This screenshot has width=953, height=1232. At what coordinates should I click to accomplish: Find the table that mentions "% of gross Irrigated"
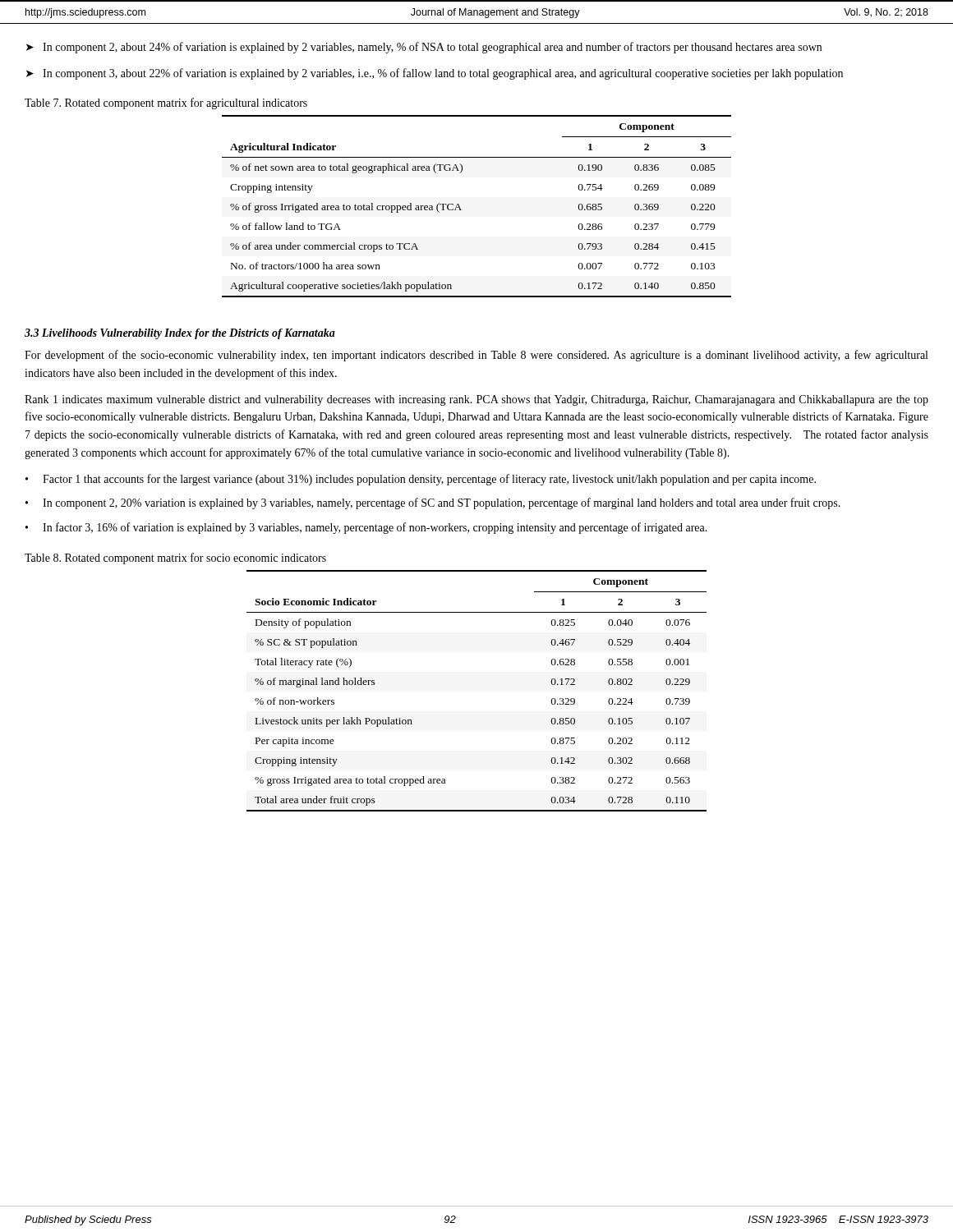476,214
